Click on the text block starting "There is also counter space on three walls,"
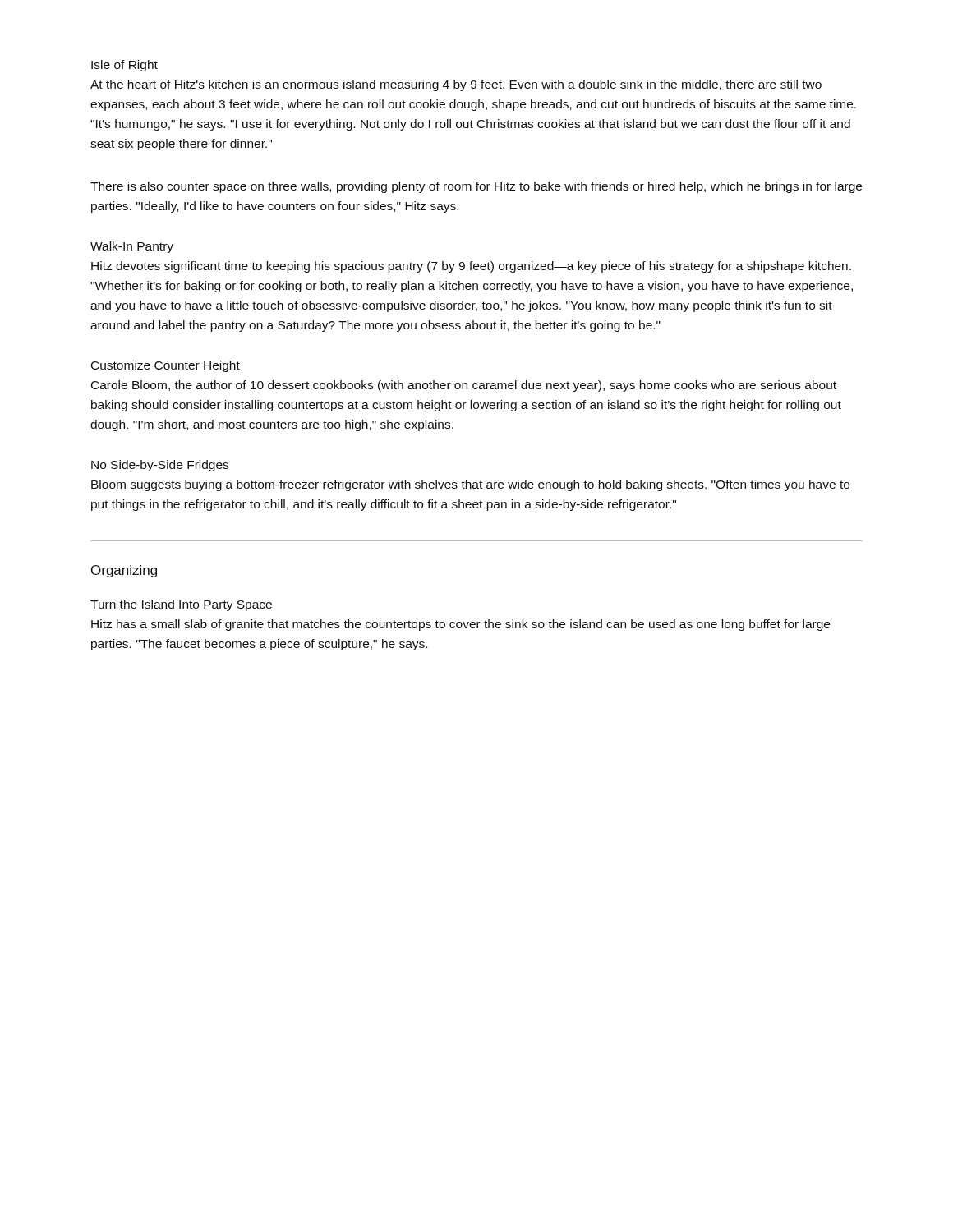 [476, 196]
